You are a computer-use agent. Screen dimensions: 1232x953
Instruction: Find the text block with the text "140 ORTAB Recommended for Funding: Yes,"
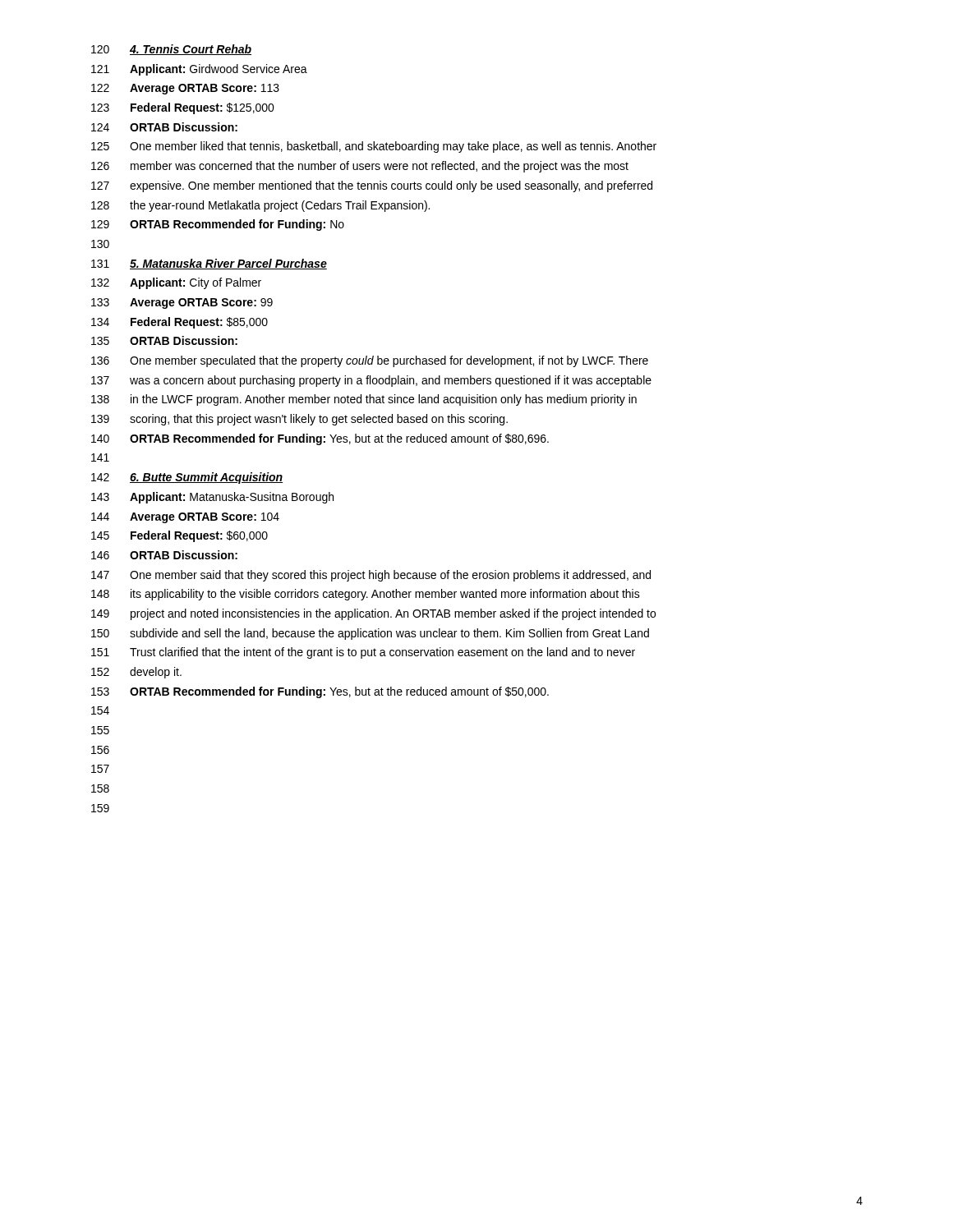[x=476, y=439]
